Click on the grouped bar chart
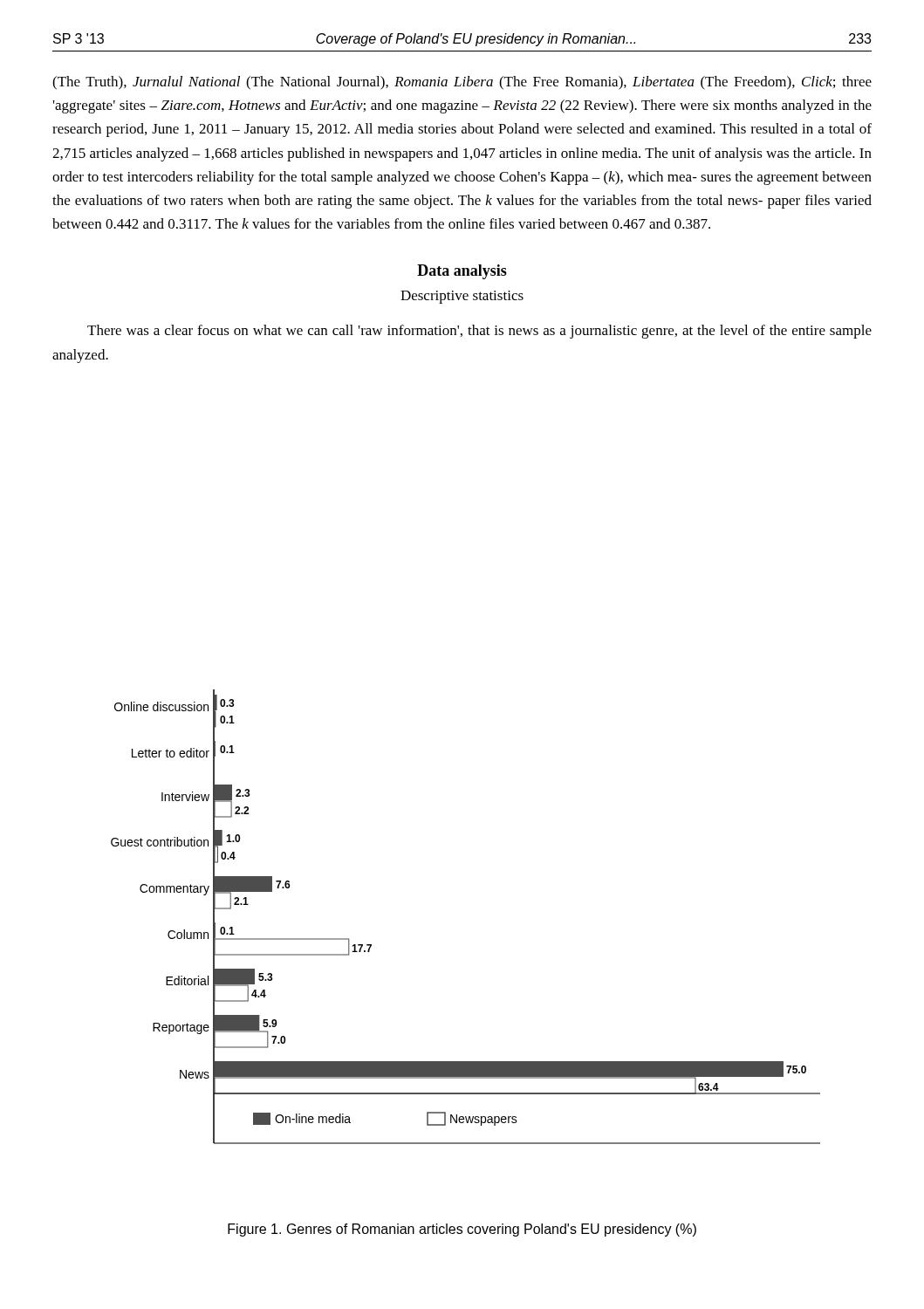Image resolution: width=924 pixels, height=1309 pixels. point(462,949)
